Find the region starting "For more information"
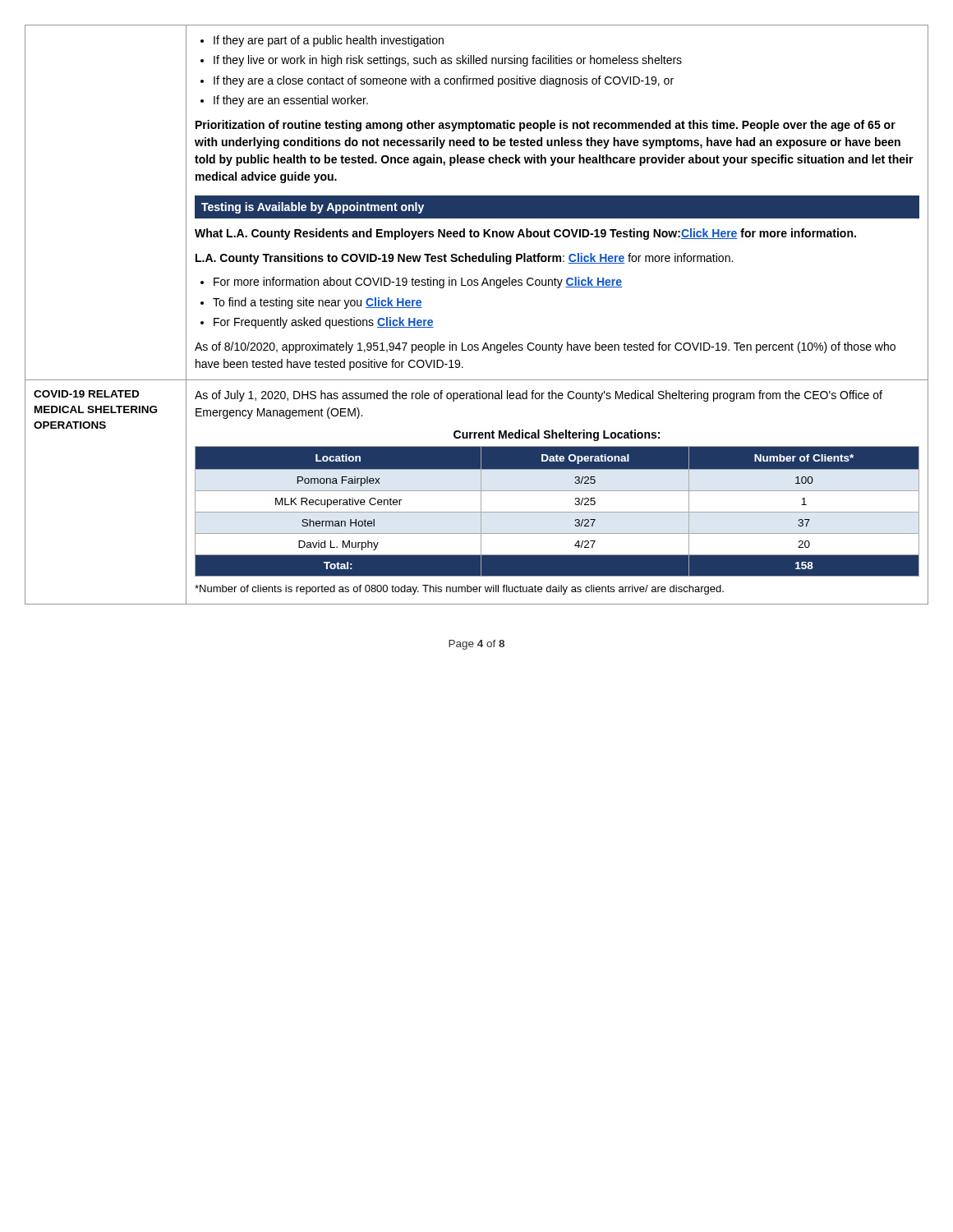Image resolution: width=953 pixels, height=1232 pixels. tap(411, 283)
